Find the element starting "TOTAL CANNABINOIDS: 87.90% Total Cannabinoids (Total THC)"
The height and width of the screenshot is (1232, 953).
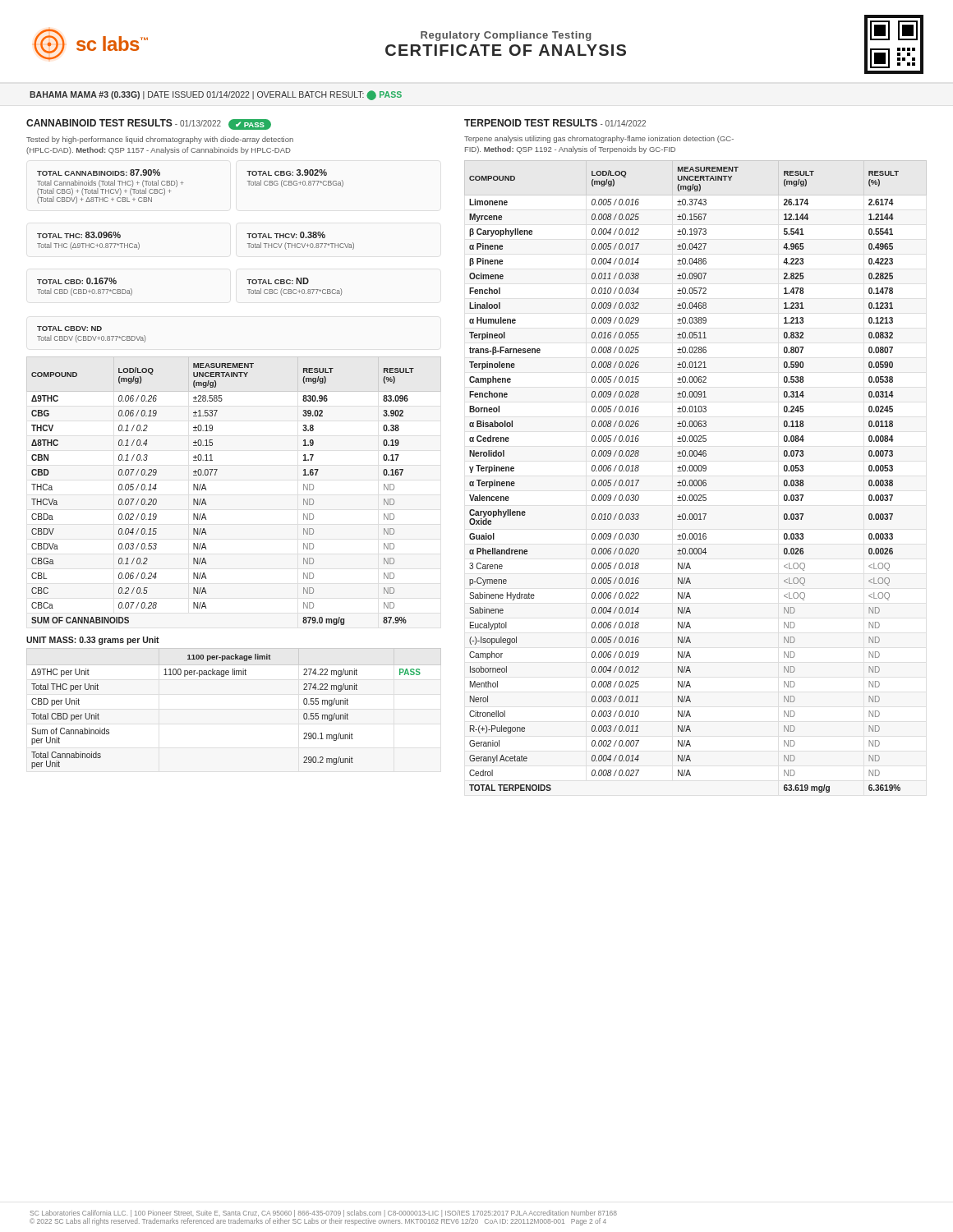pyautogui.click(x=129, y=186)
